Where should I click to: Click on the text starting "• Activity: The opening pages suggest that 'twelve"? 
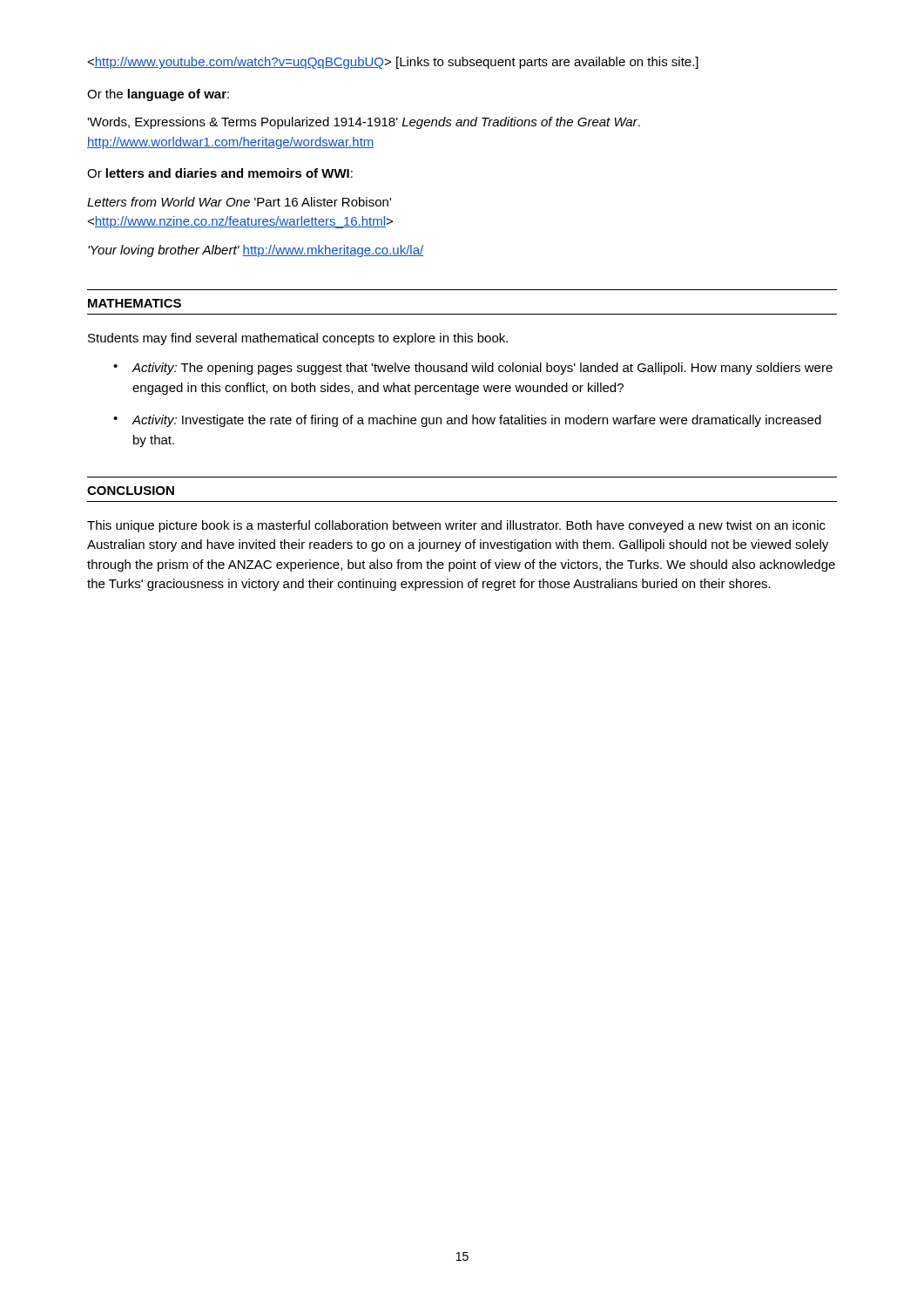click(x=475, y=377)
